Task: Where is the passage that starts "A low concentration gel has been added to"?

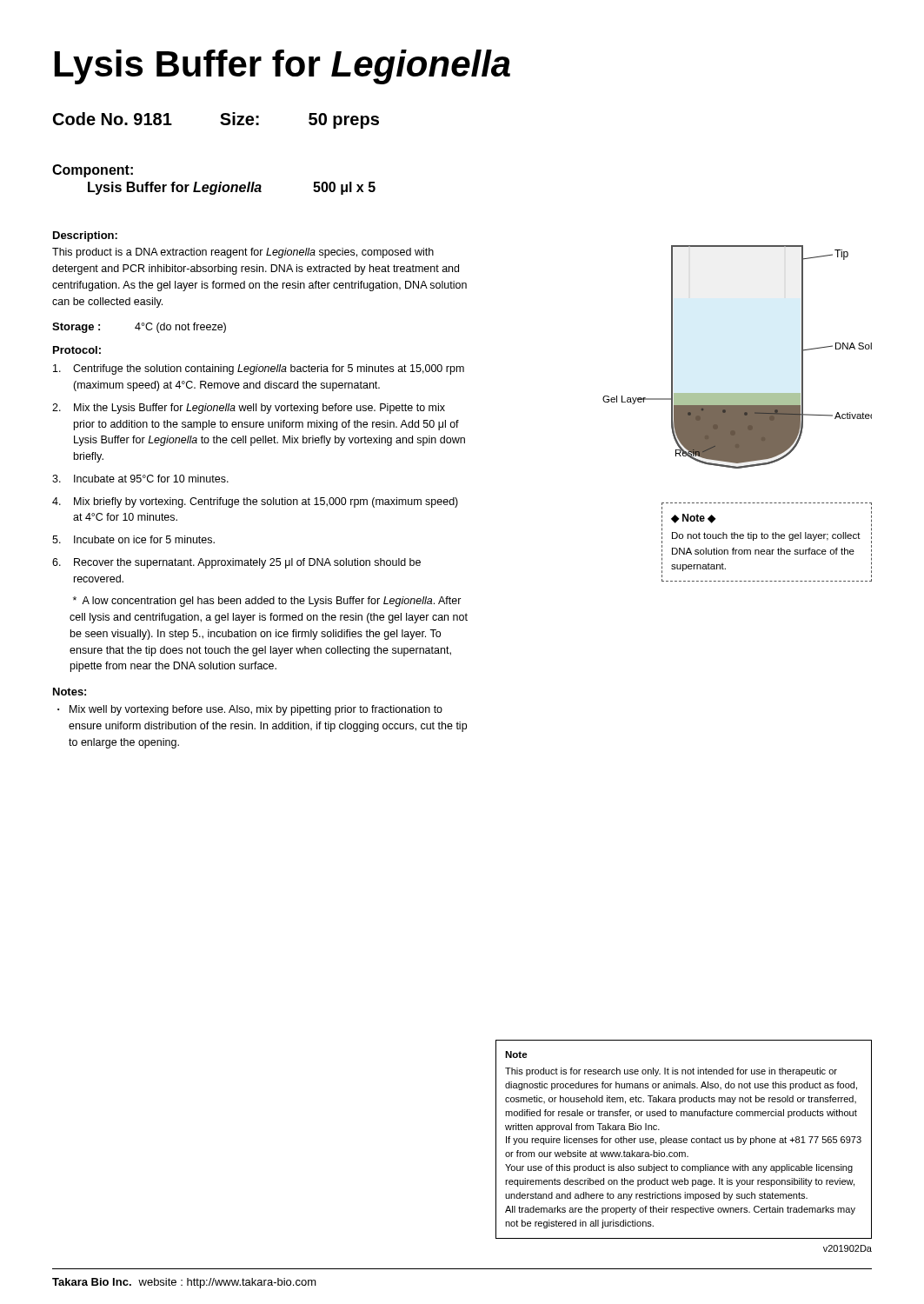Action: pyautogui.click(x=269, y=634)
